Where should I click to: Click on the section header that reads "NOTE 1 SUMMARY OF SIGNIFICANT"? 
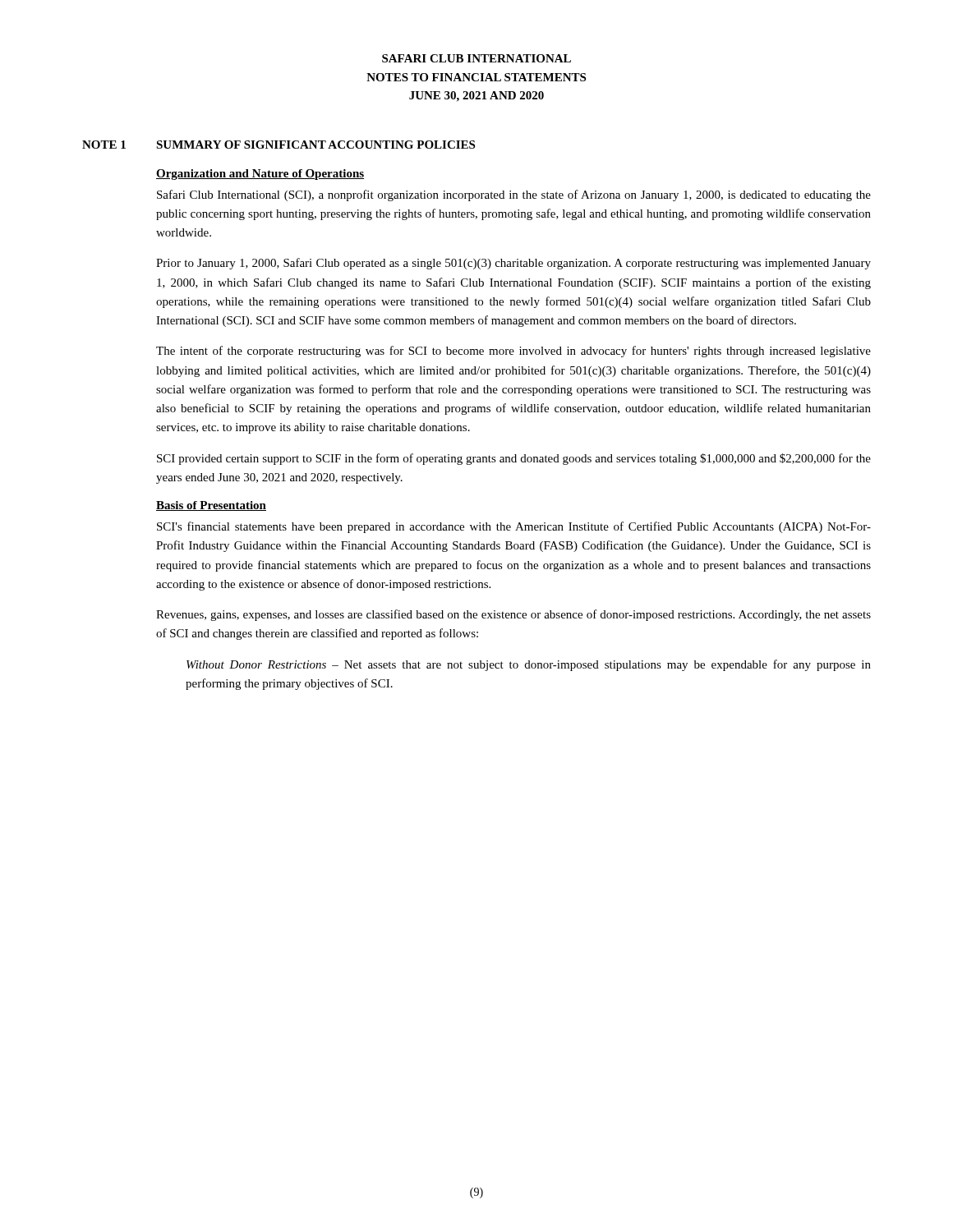[x=279, y=145]
